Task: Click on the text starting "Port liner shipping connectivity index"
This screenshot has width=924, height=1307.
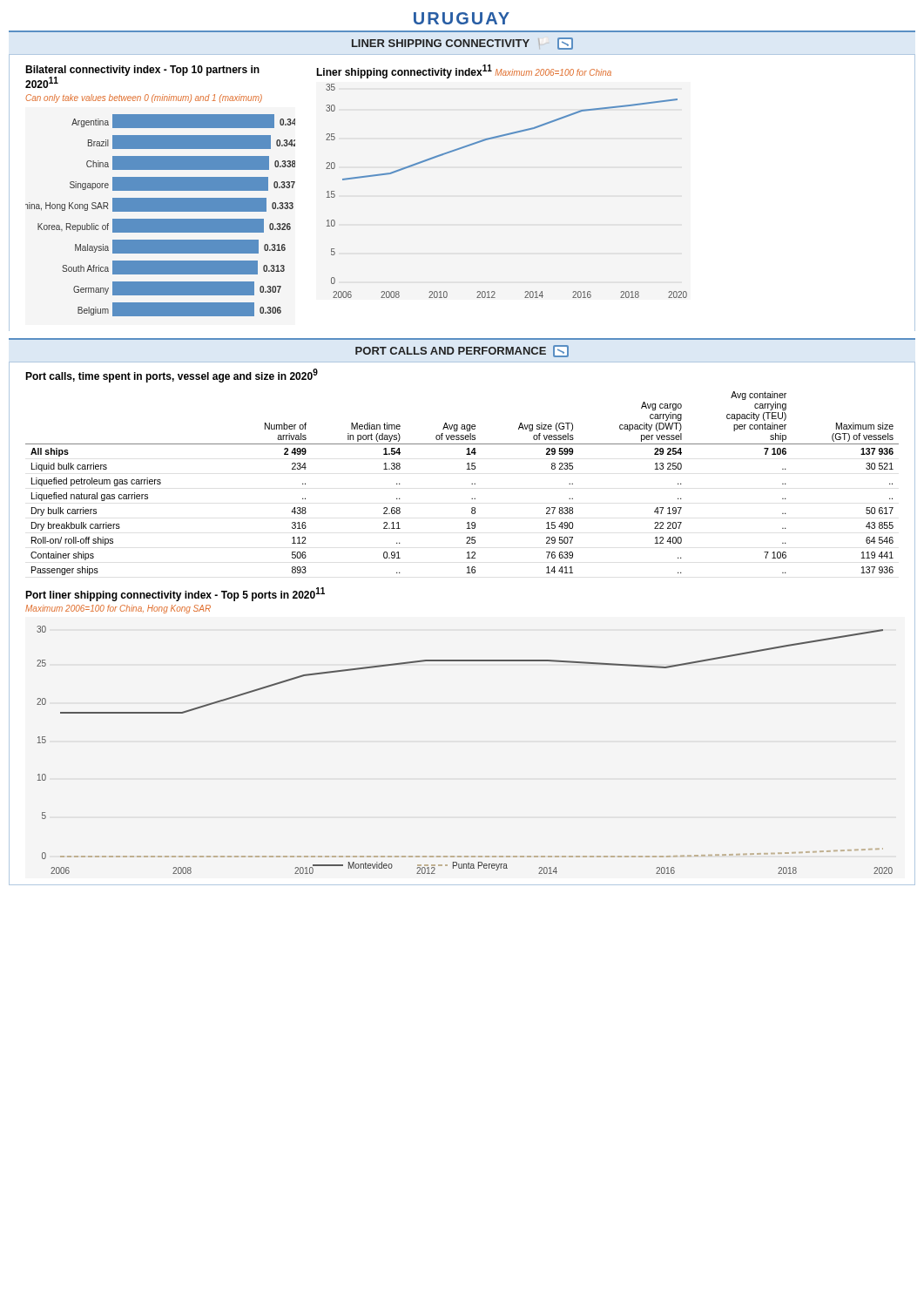Action: [x=175, y=594]
